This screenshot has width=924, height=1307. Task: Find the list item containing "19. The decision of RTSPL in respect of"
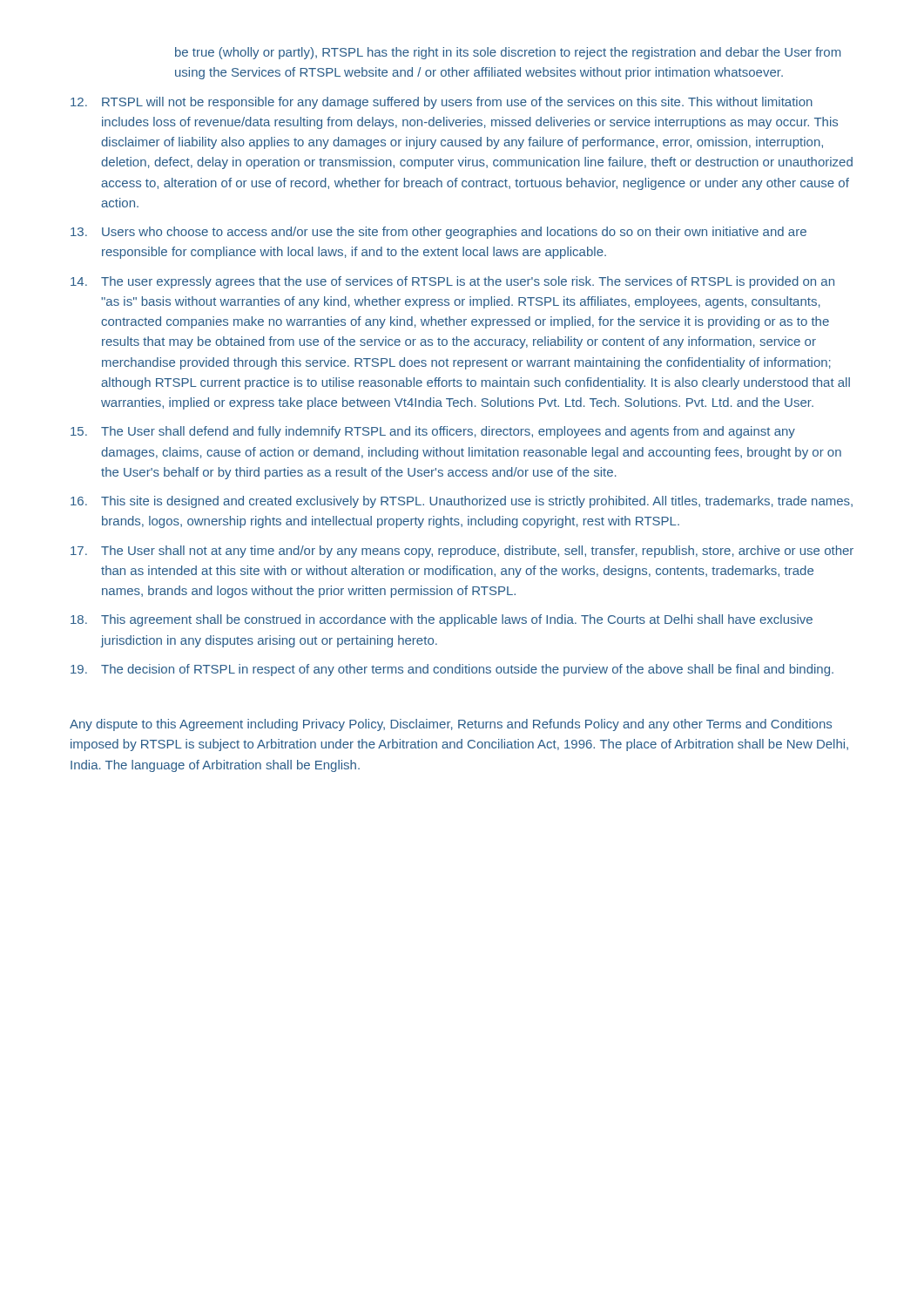click(x=462, y=669)
